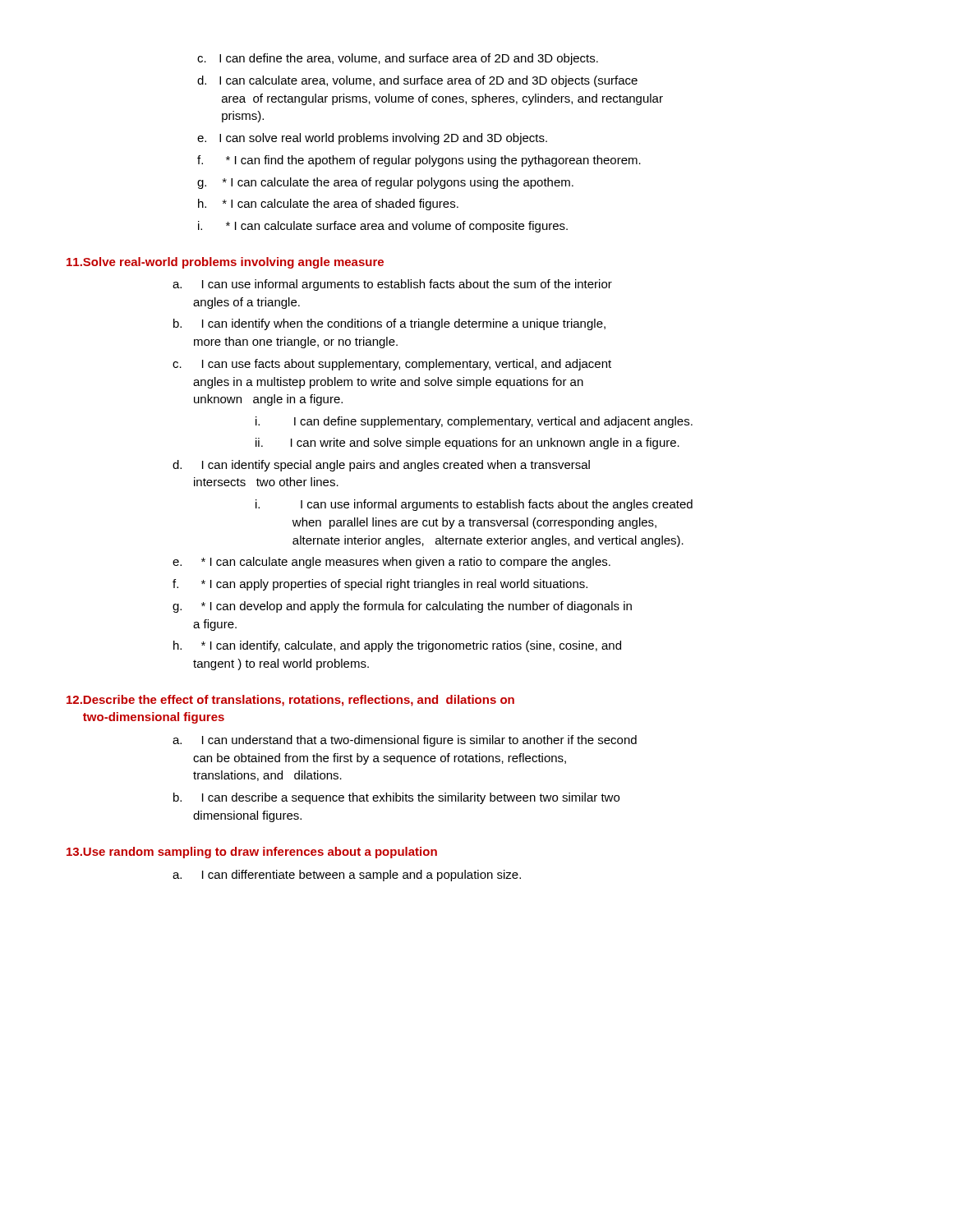Navigate to the text block starting "g. * I can calculate the"
Viewport: 953px width, 1232px height.
coord(386,182)
